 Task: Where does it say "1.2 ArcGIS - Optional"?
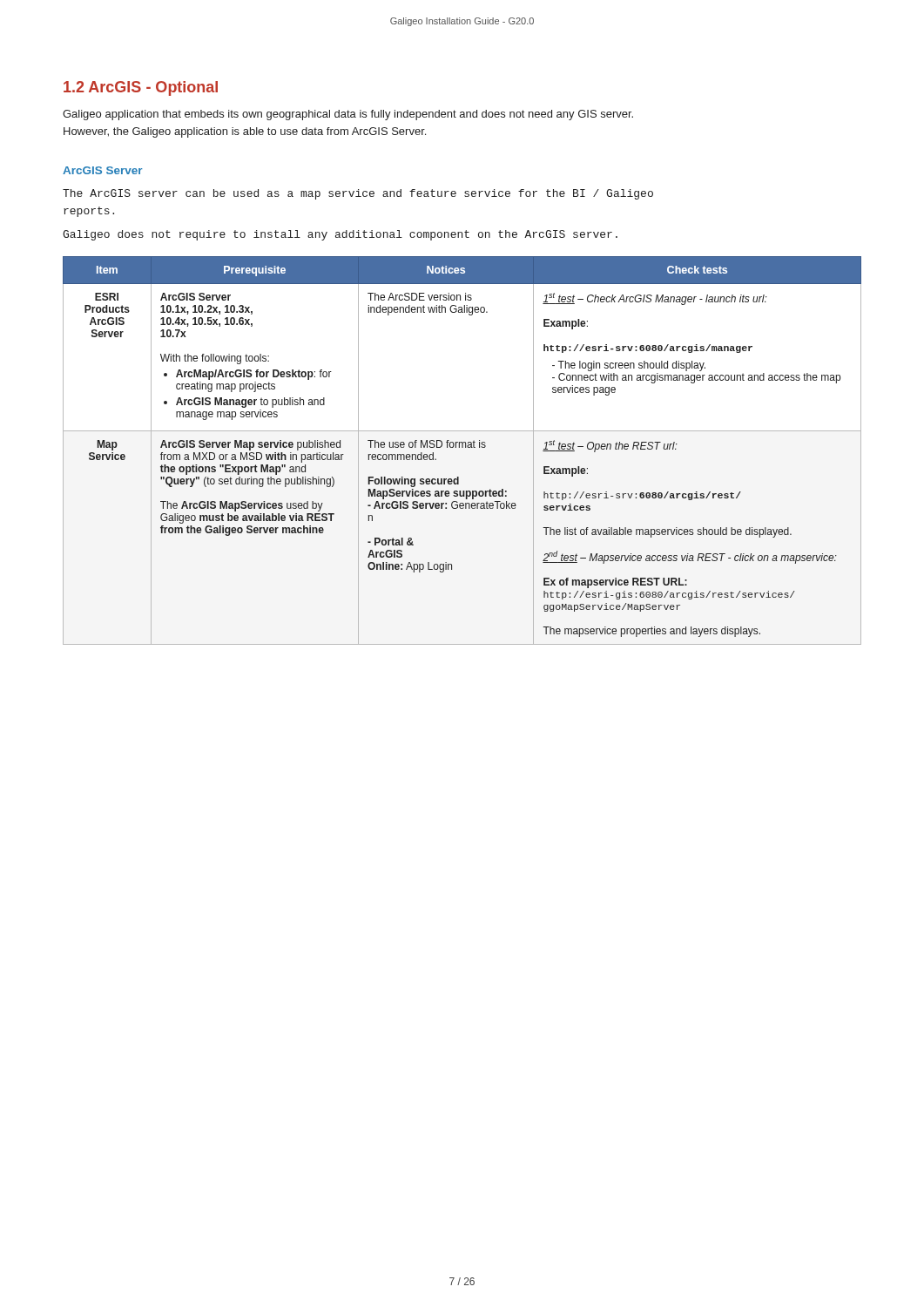click(x=141, y=87)
